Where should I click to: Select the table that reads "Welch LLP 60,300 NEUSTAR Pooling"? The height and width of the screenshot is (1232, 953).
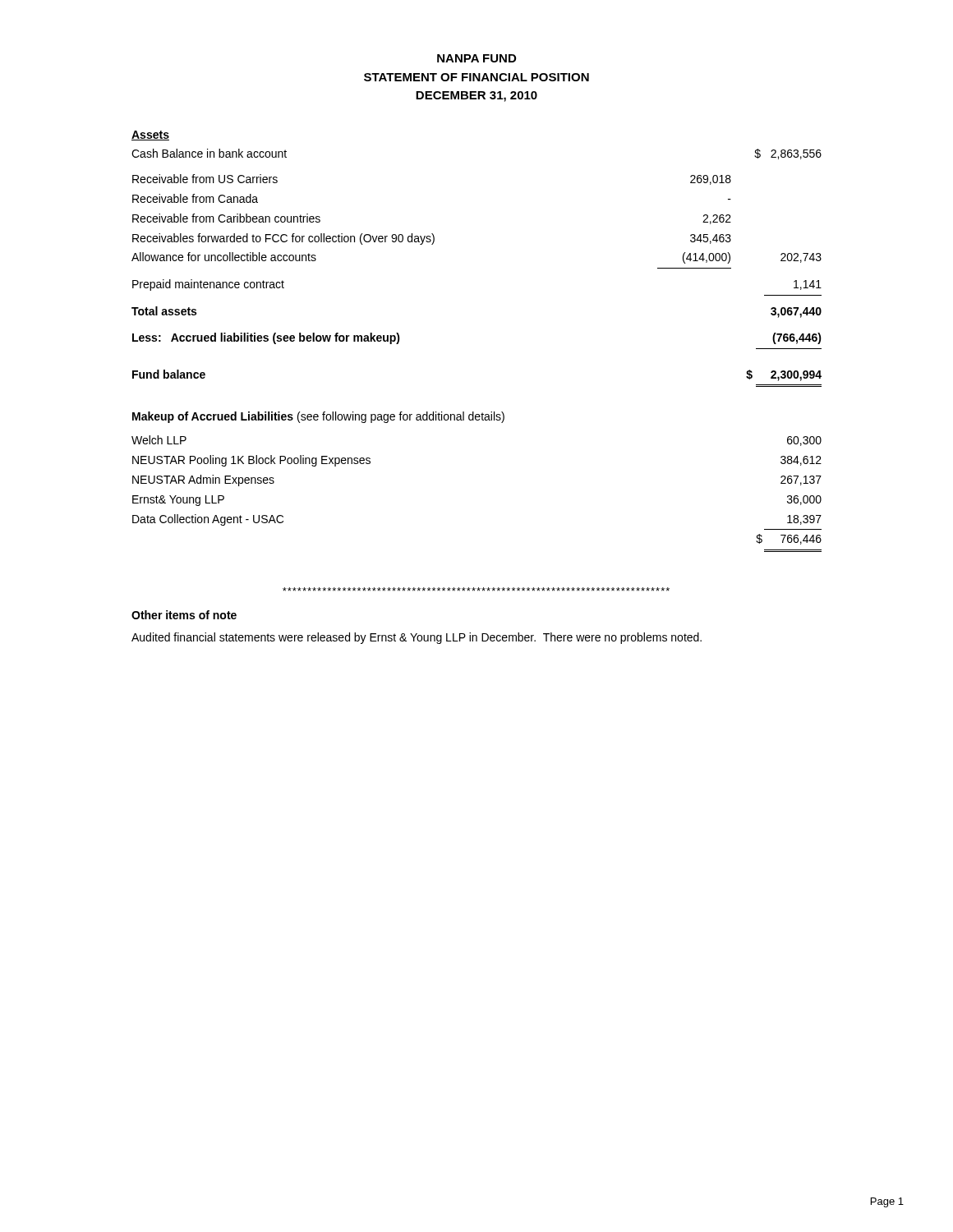pyautogui.click(x=476, y=492)
